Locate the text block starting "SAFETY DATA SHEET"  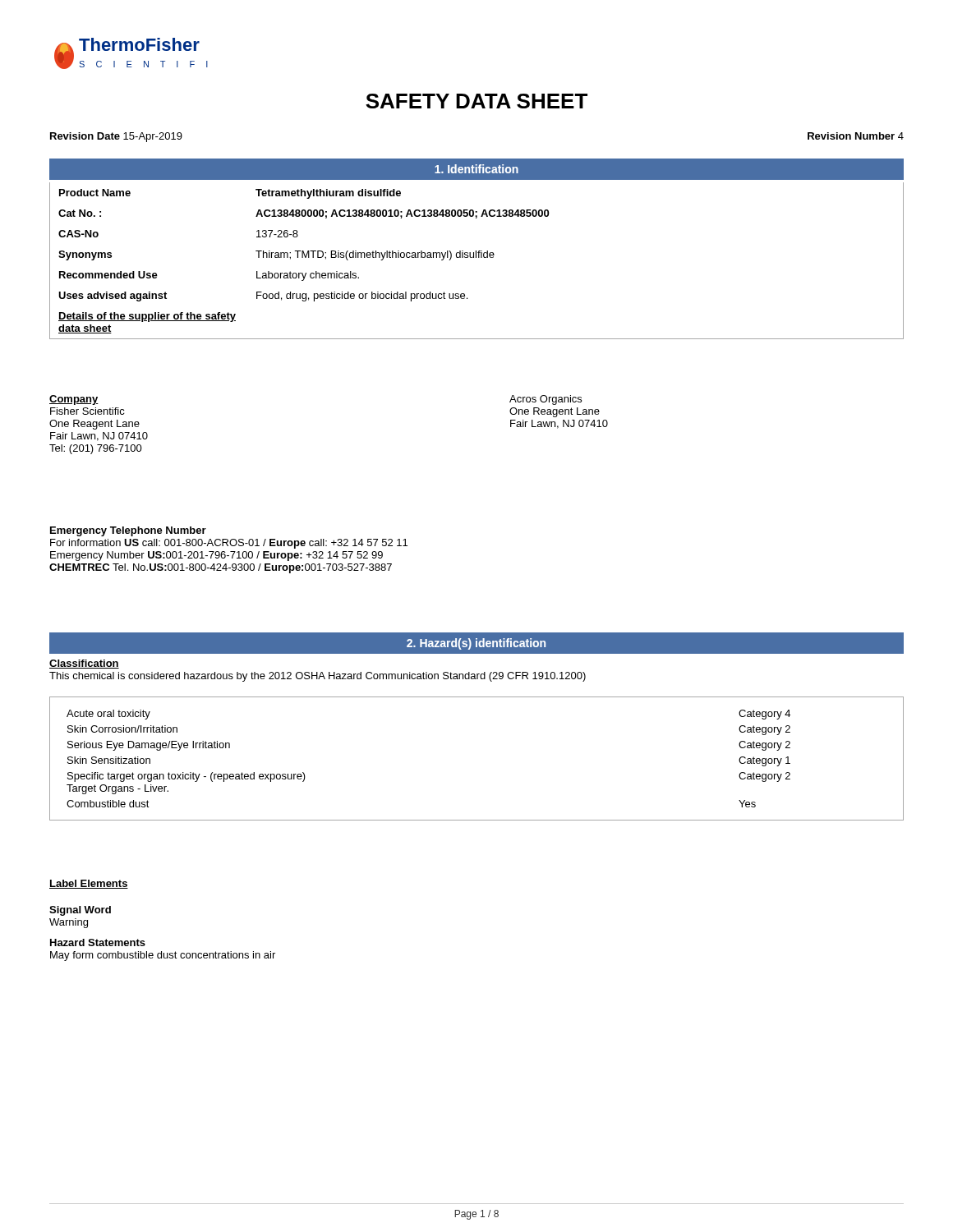(x=476, y=101)
